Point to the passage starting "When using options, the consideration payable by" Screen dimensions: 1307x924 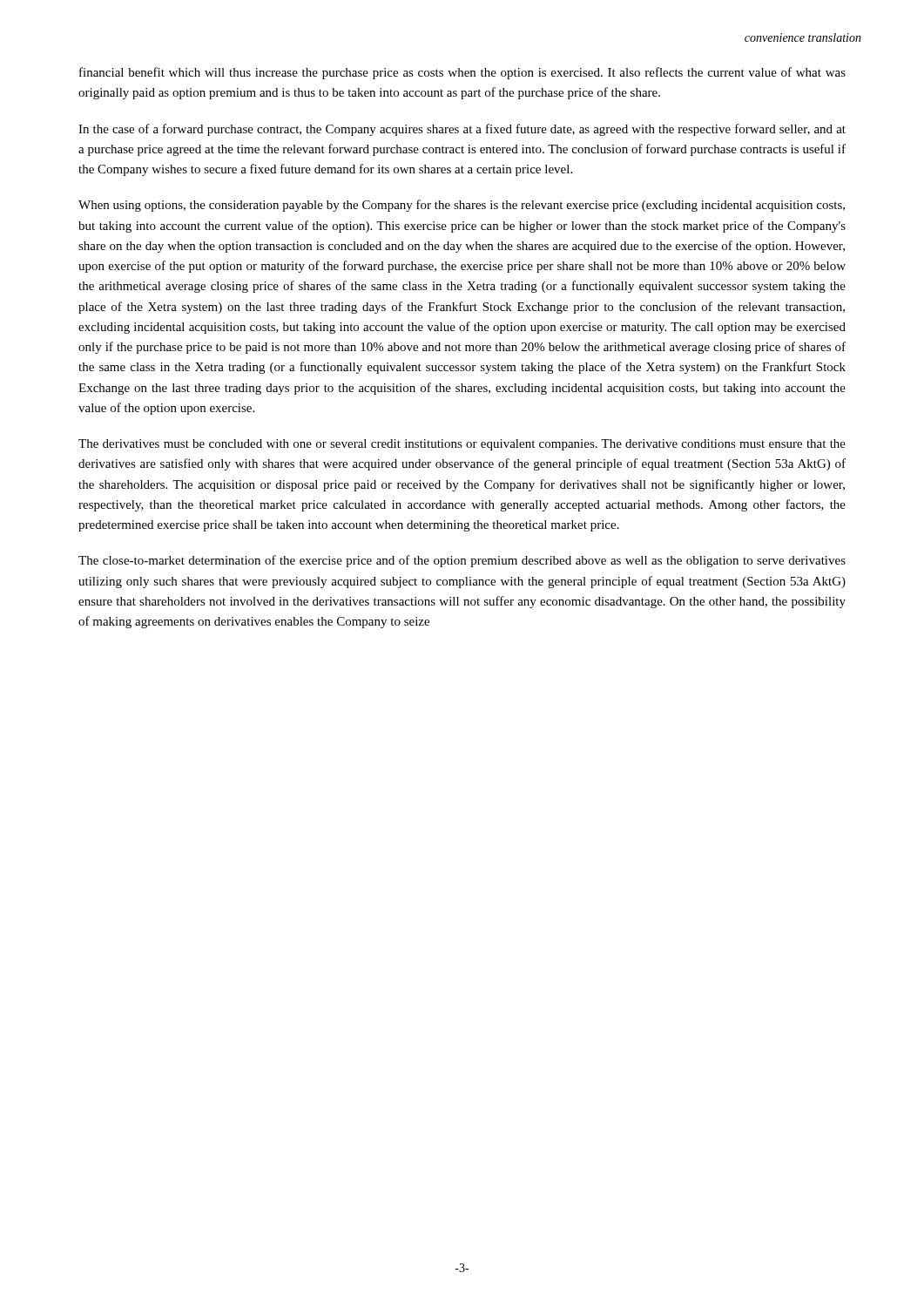point(462,306)
